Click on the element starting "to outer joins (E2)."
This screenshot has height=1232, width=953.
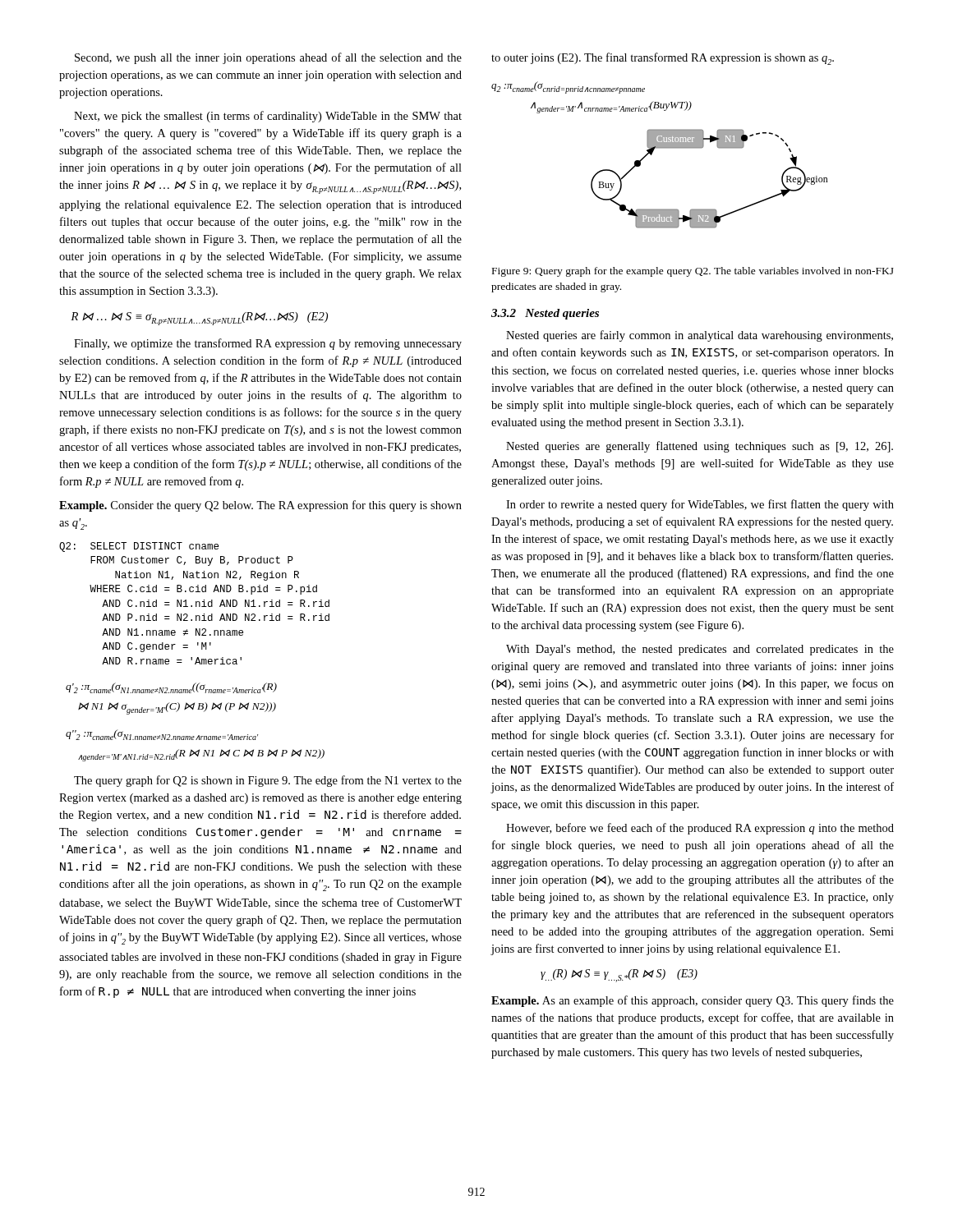(693, 59)
